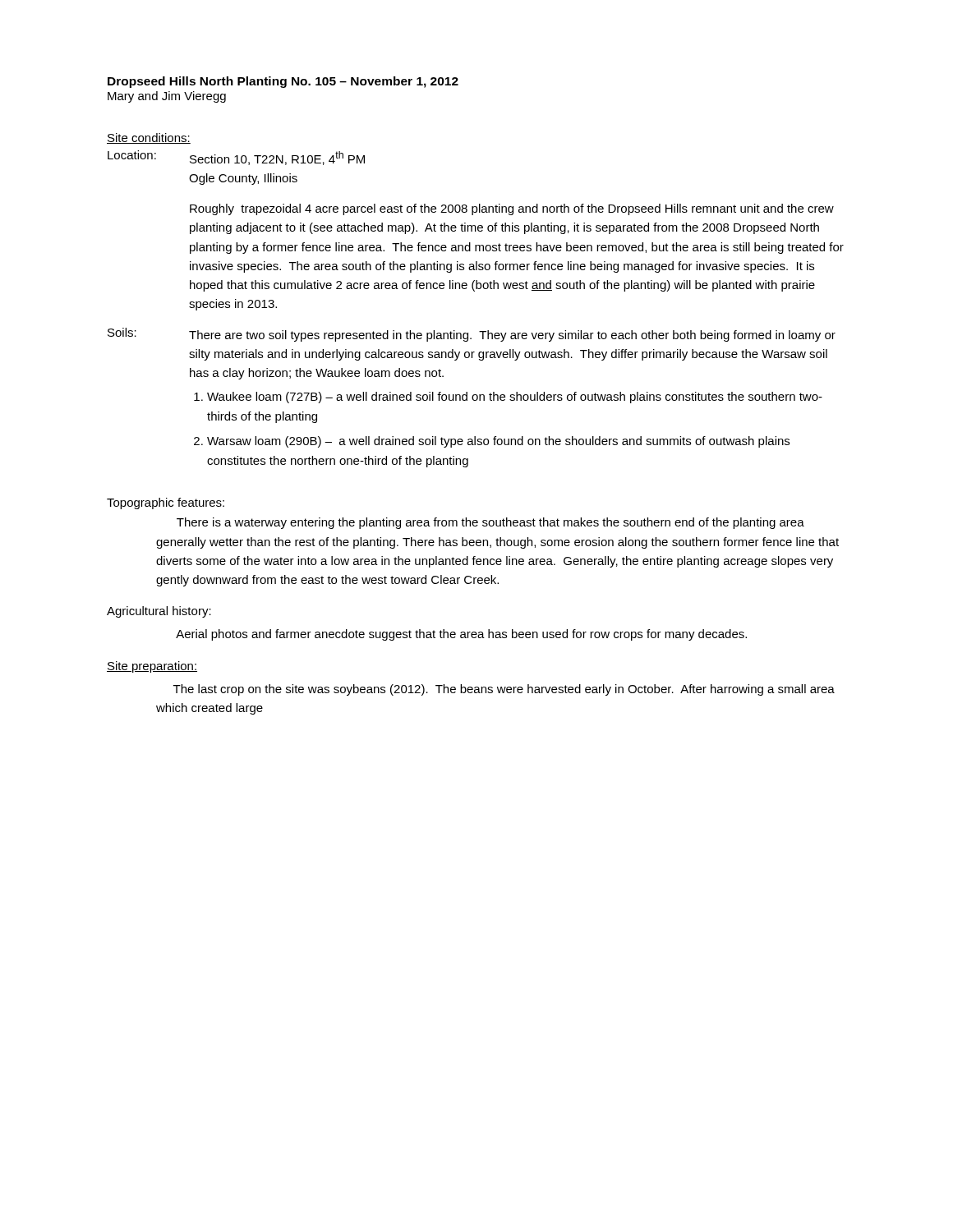Screen dimensions: 1232x953
Task: Click the passage that begins "Location: Section 10, T22N, R10E, 4th"
Action: (x=236, y=158)
